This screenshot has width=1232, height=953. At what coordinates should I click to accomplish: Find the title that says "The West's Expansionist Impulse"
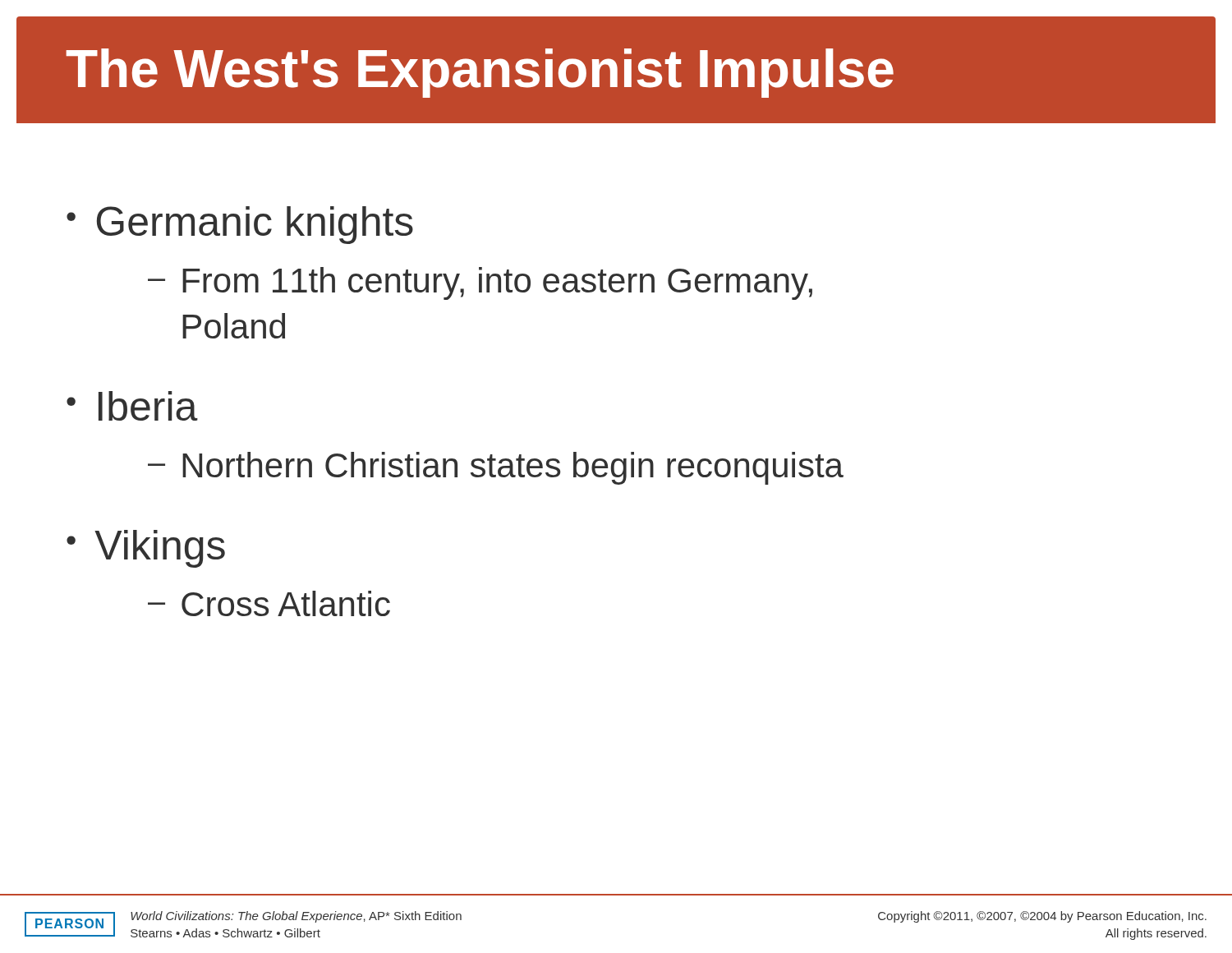616,70
